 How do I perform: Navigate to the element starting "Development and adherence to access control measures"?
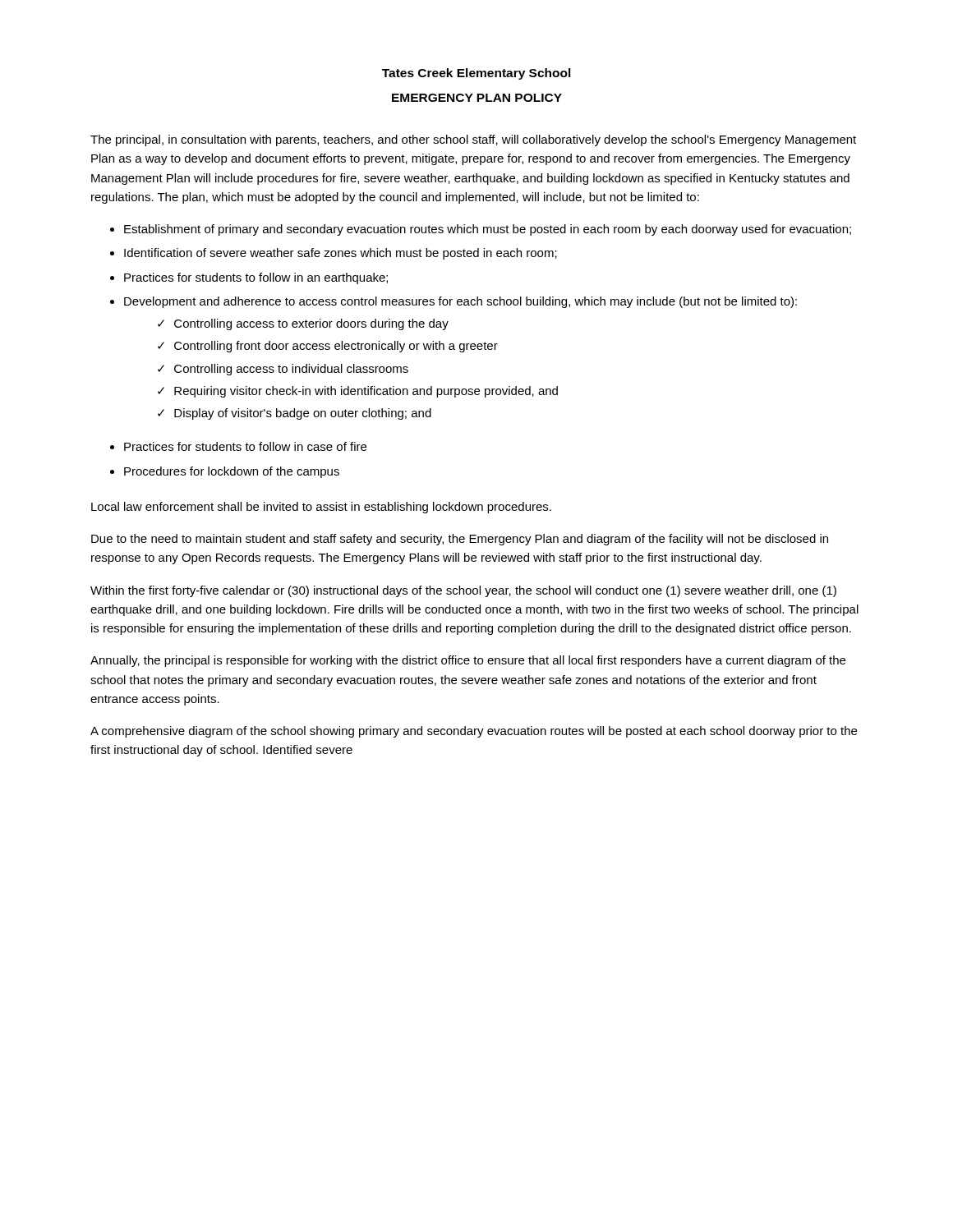click(x=493, y=358)
